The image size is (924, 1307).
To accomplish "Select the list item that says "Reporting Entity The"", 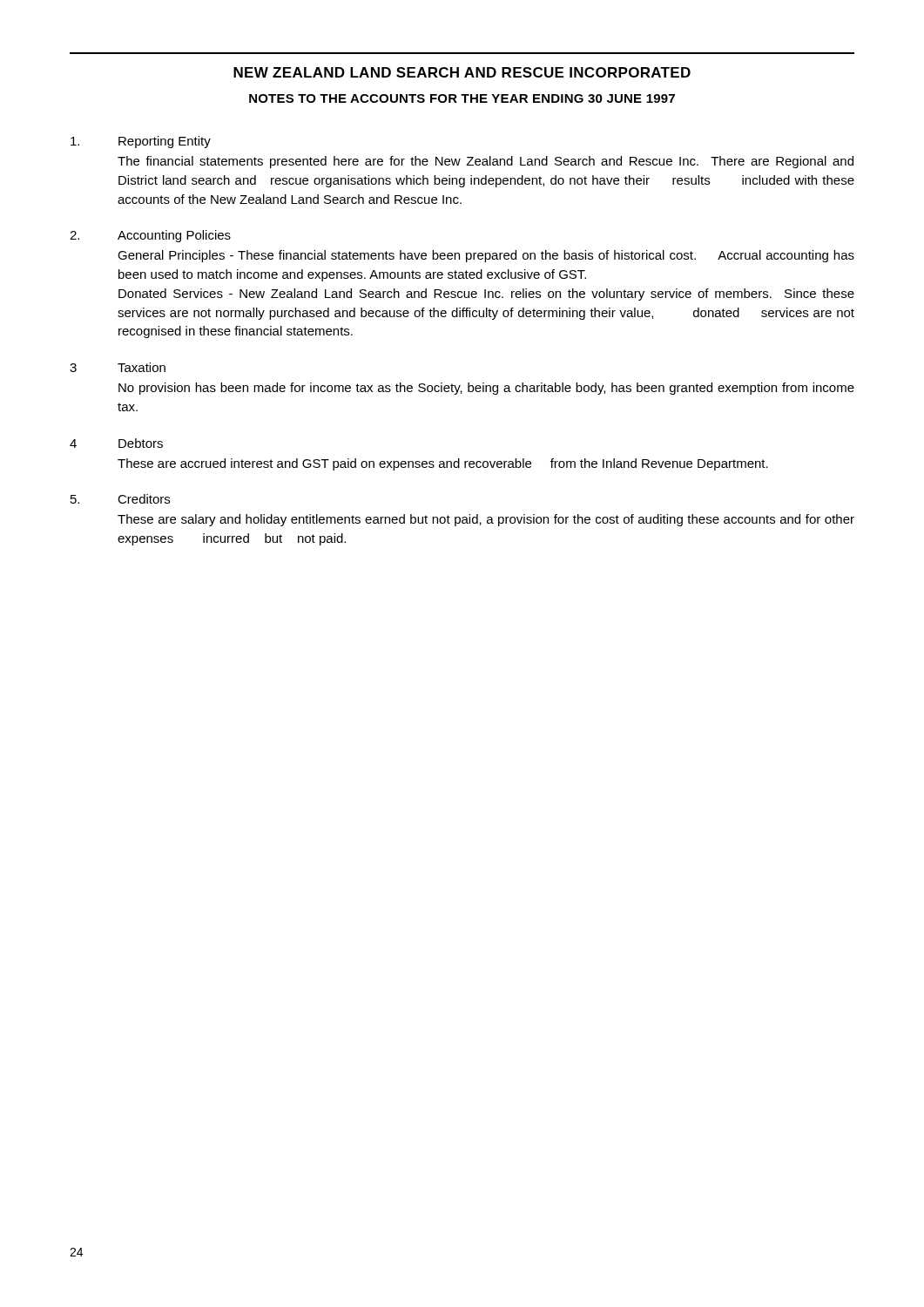I will point(462,171).
